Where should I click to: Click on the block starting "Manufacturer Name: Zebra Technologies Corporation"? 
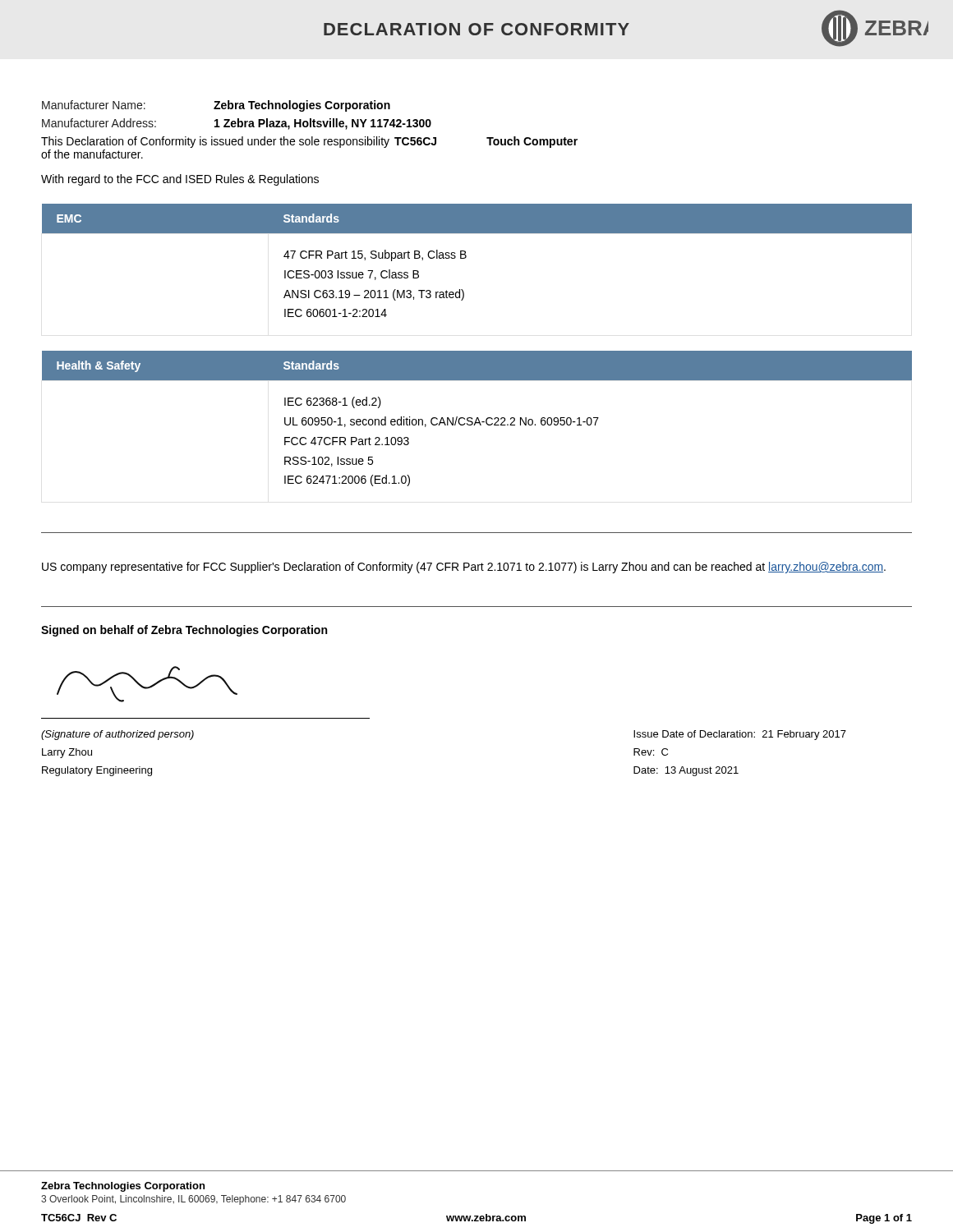(x=216, y=105)
